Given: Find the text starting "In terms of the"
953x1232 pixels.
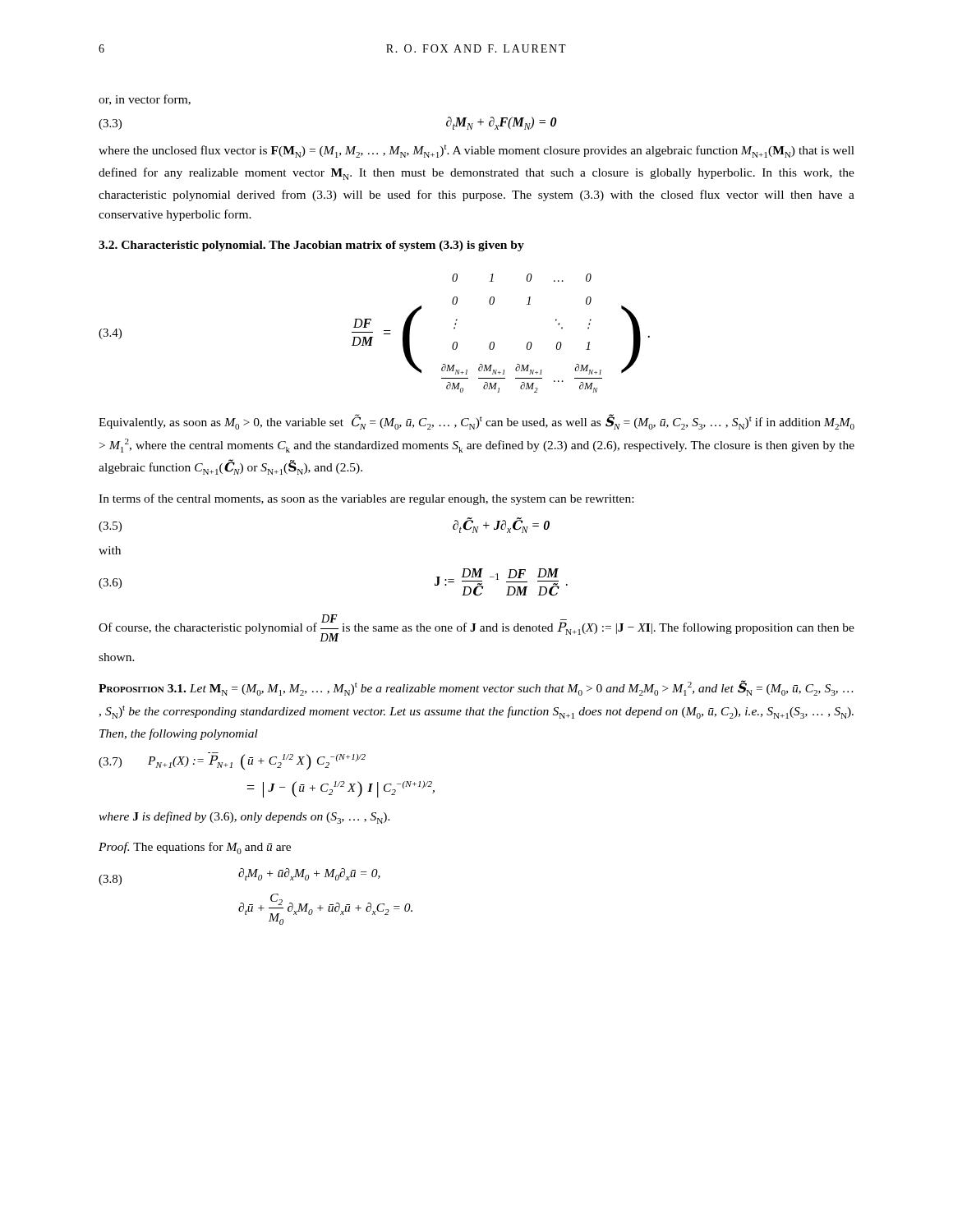Looking at the screenshot, I should [x=367, y=499].
